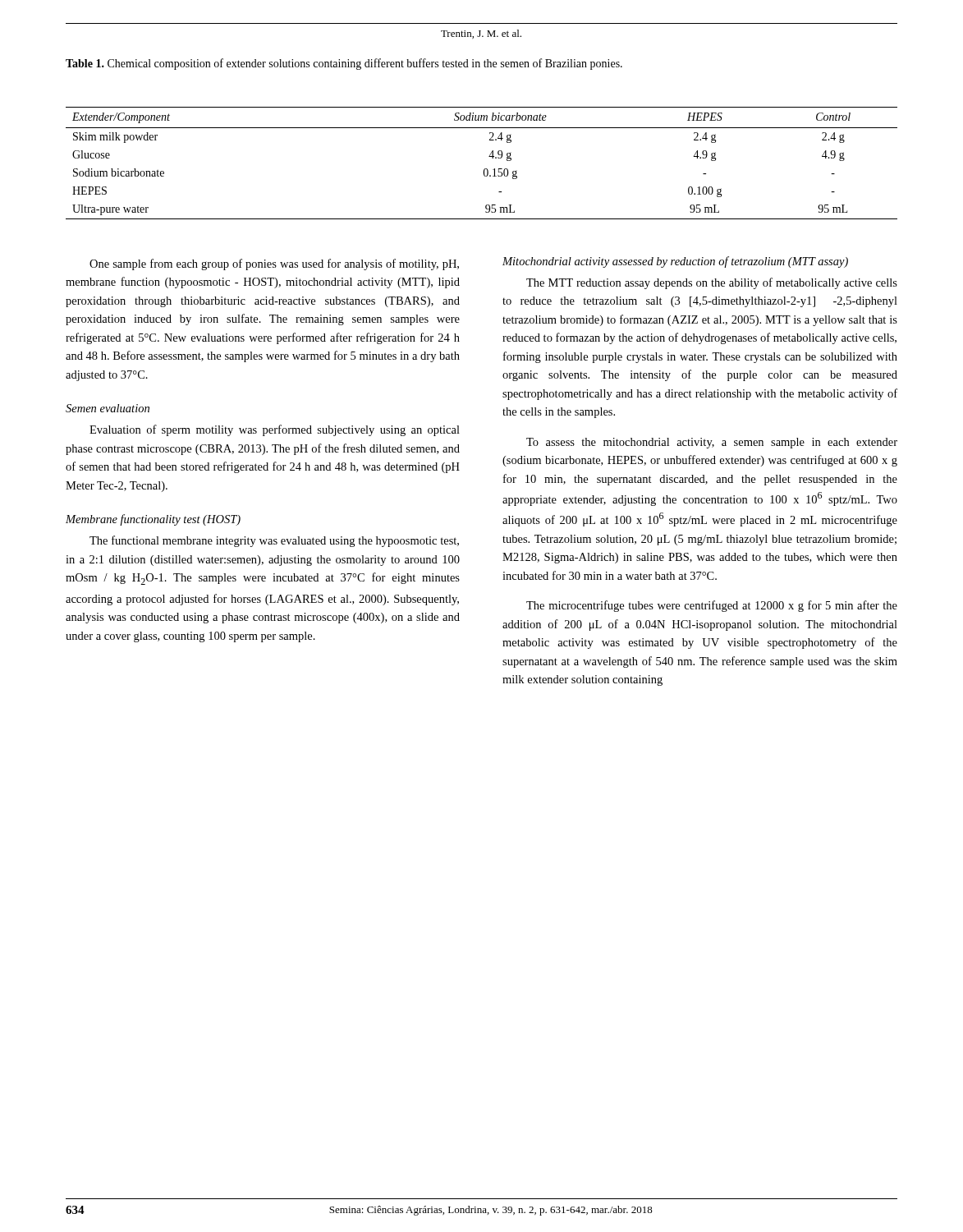Find the text block that reads "Evaluation of sperm"
This screenshot has height=1232, width=963.
263,457
